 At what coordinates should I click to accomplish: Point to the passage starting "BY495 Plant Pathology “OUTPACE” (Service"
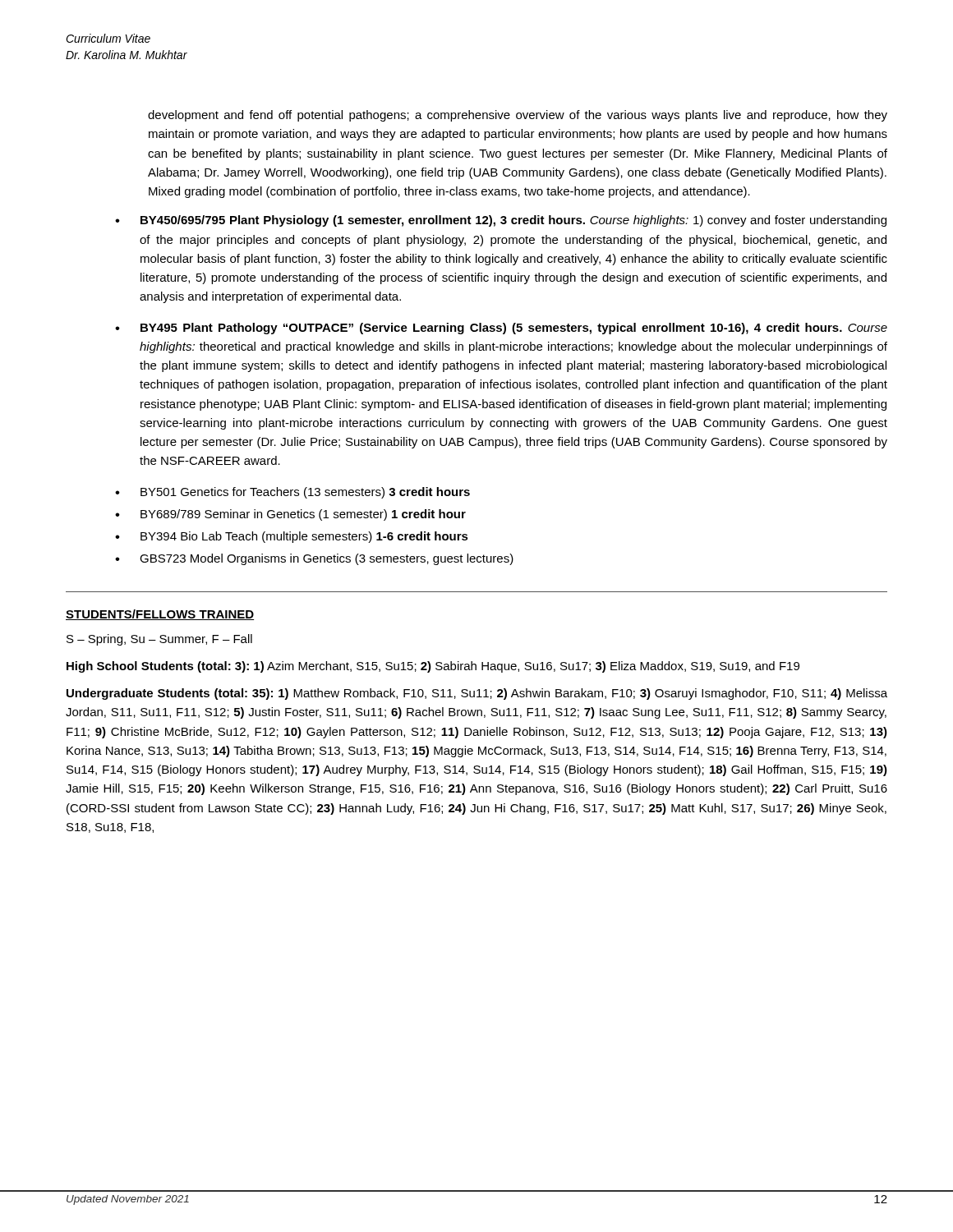click(513, 394)
